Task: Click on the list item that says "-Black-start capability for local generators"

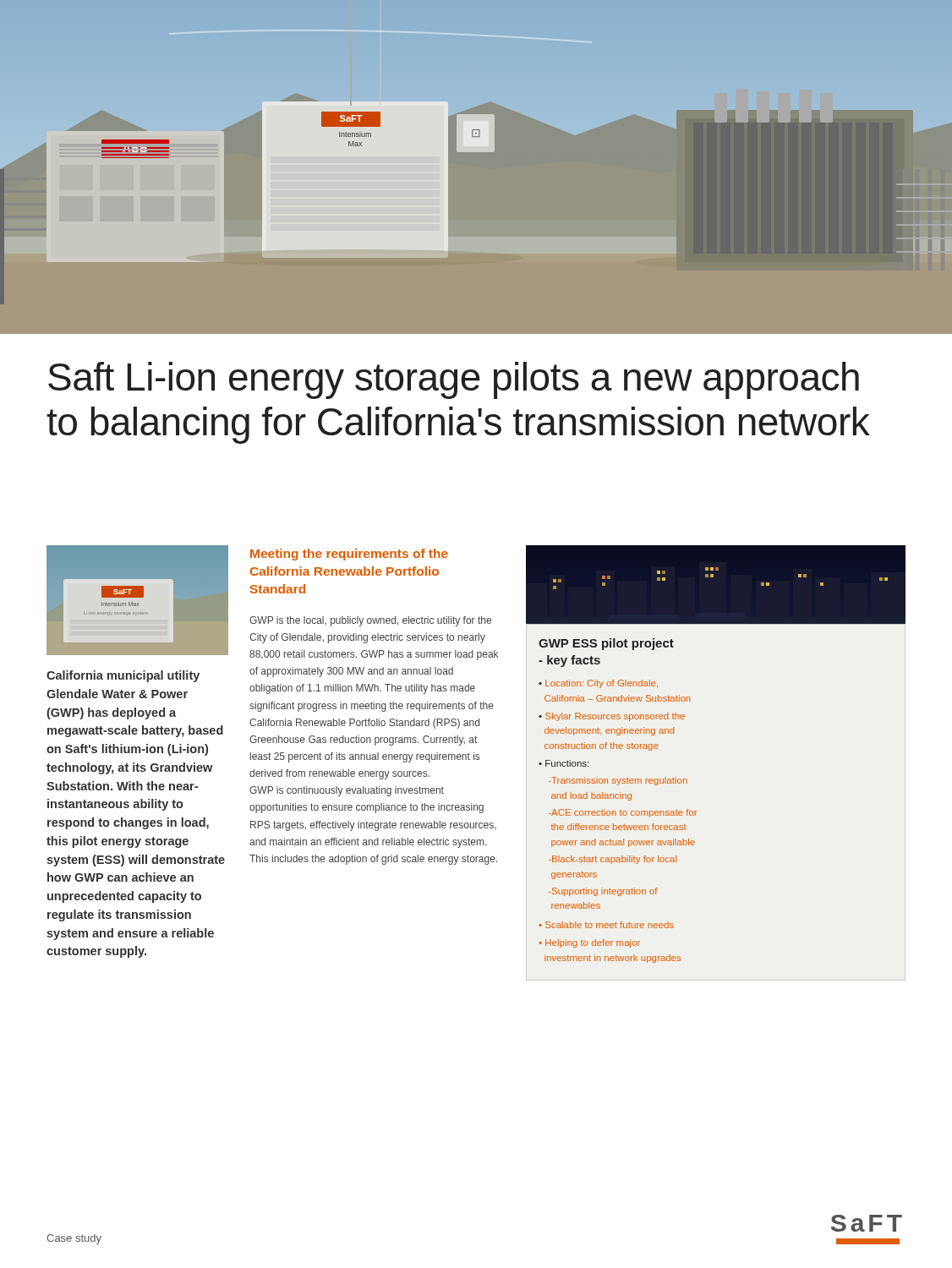Action: coord(611,866)
